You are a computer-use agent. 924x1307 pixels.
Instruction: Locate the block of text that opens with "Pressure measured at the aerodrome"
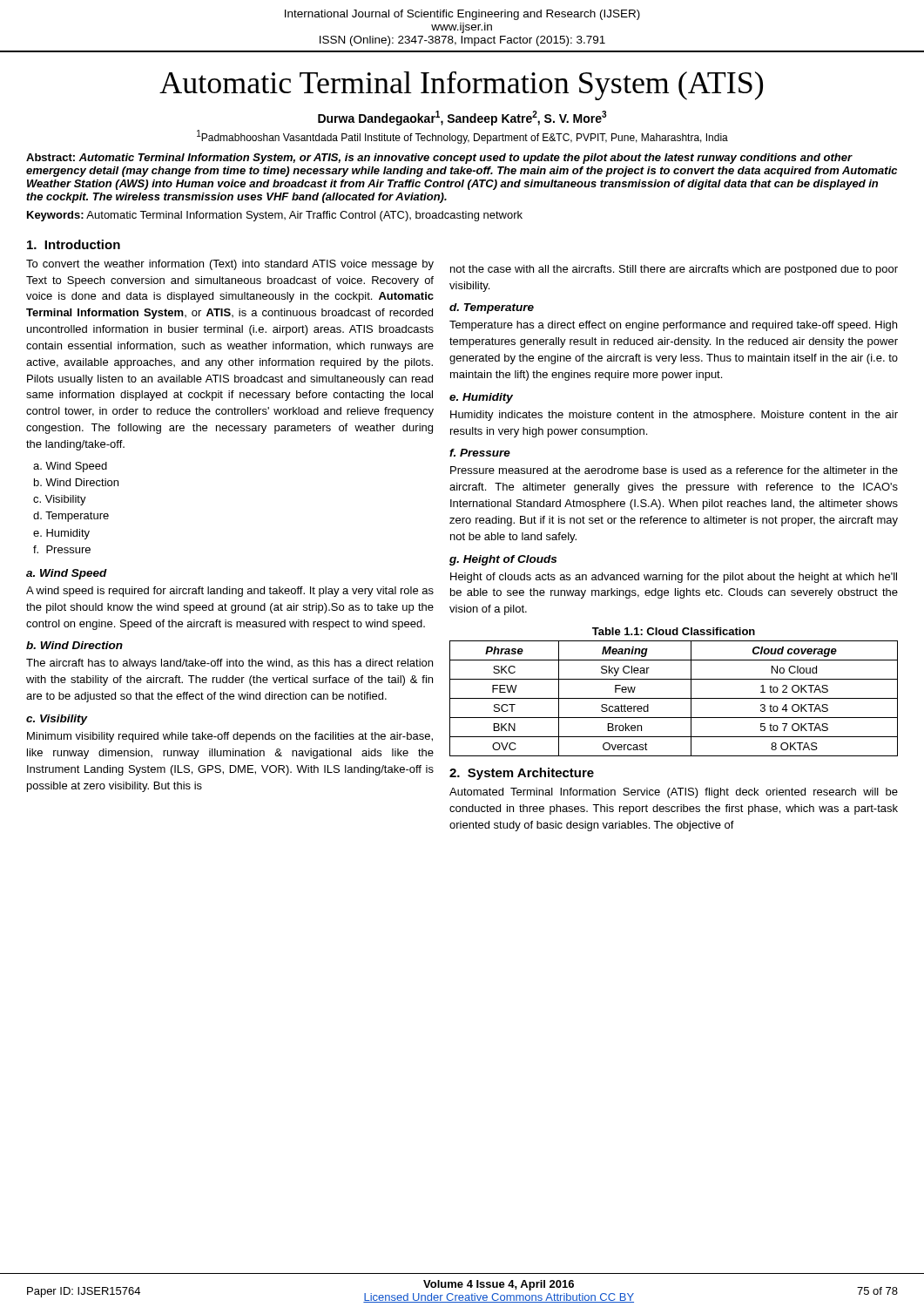(674, 503)
